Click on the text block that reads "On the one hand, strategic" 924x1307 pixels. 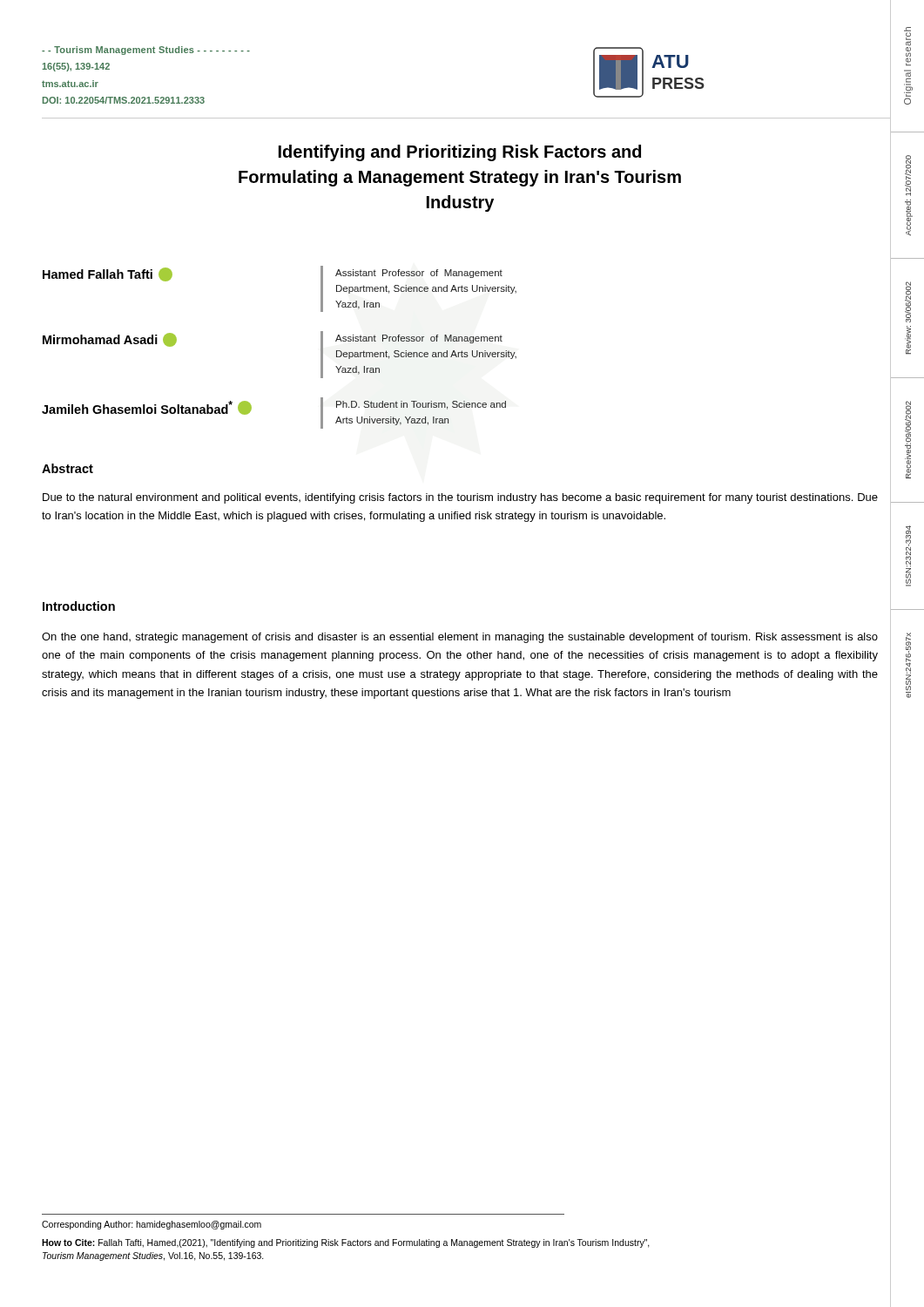pos(460,665)
